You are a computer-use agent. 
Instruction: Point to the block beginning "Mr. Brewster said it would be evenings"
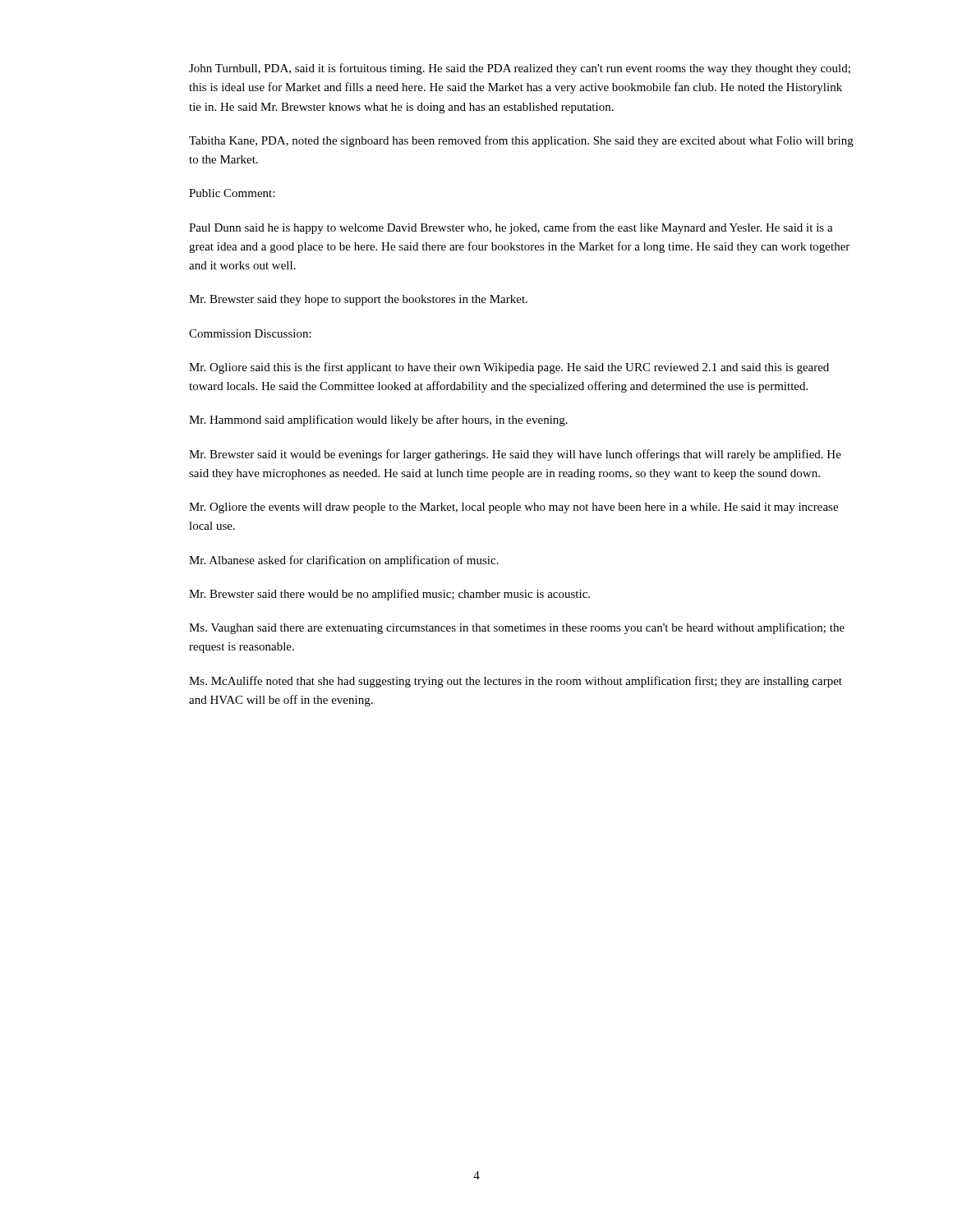pos(515,463)
